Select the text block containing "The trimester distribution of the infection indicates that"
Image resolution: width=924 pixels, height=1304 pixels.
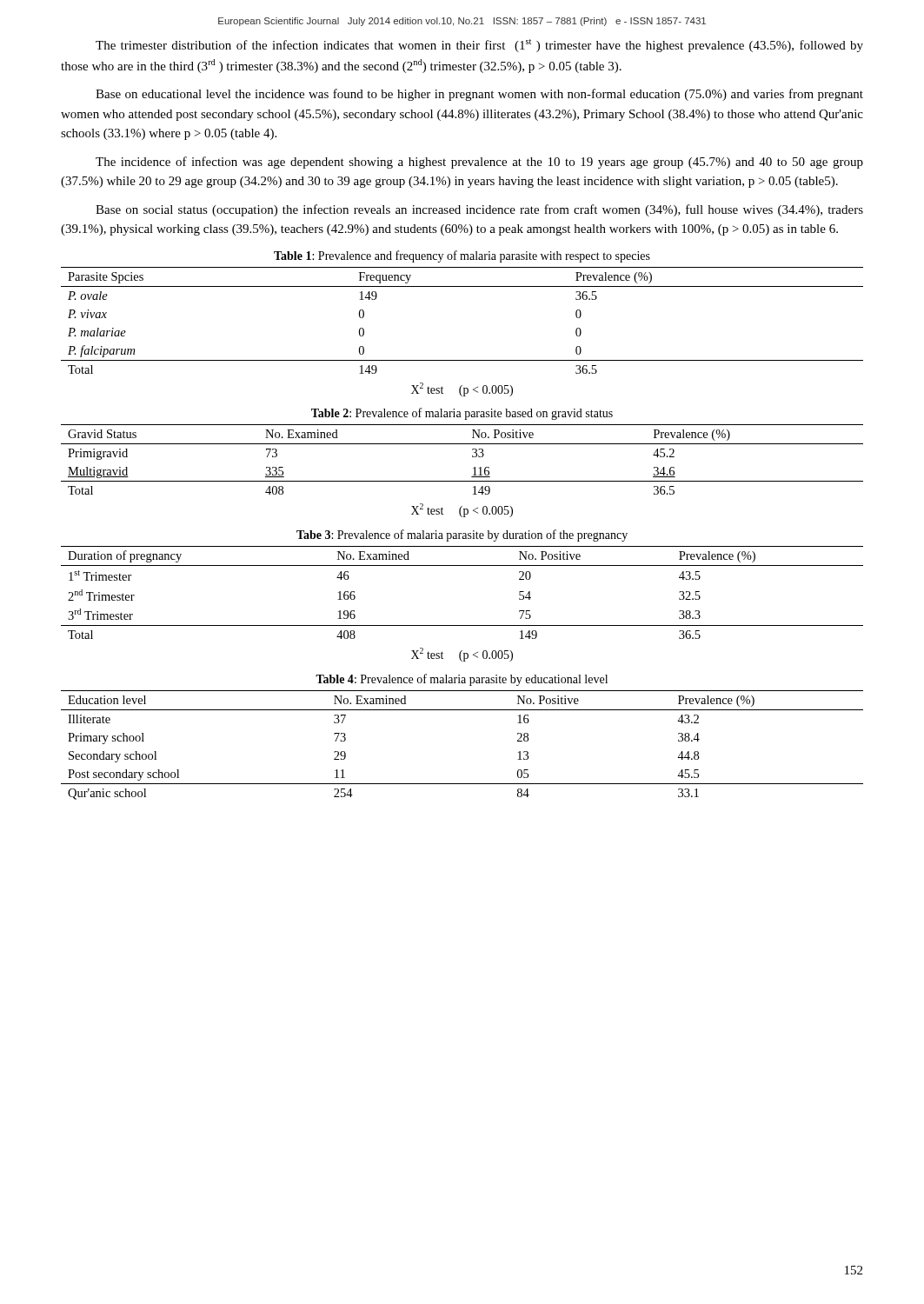tap(479, 46)
